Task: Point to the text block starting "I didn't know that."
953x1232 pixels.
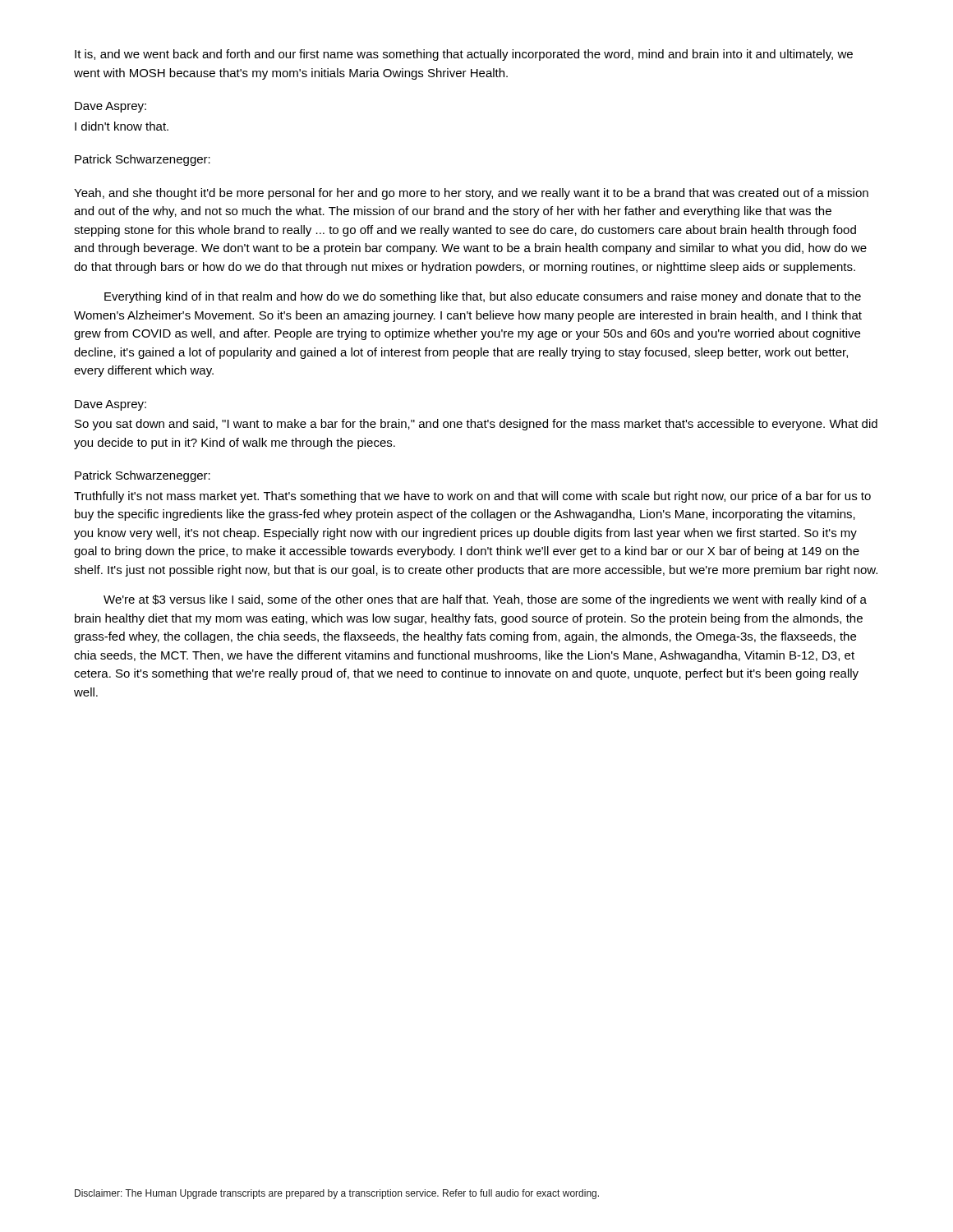Action: tap(122, 126)
